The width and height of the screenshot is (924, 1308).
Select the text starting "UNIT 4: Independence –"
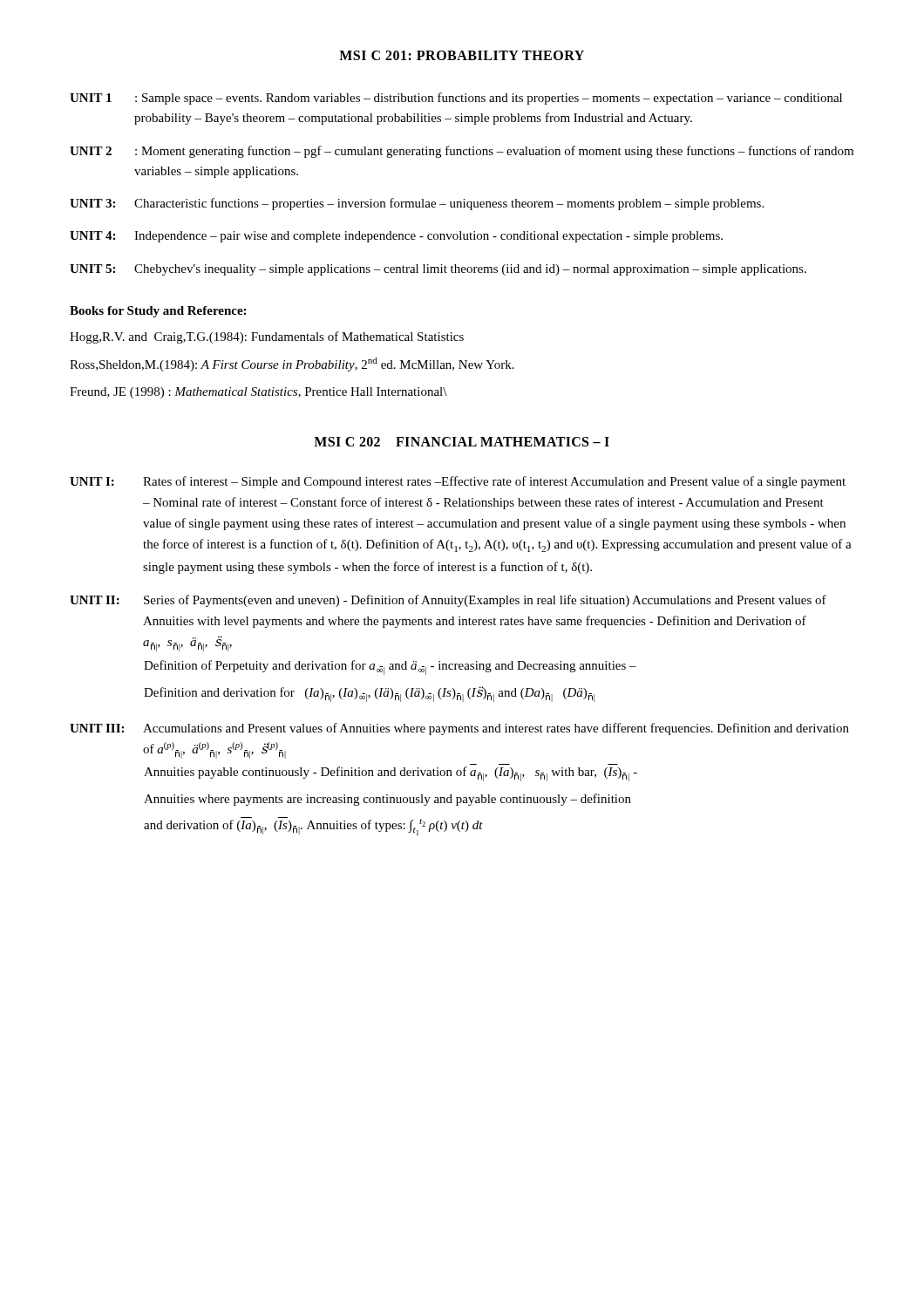[x=462, y=236]
